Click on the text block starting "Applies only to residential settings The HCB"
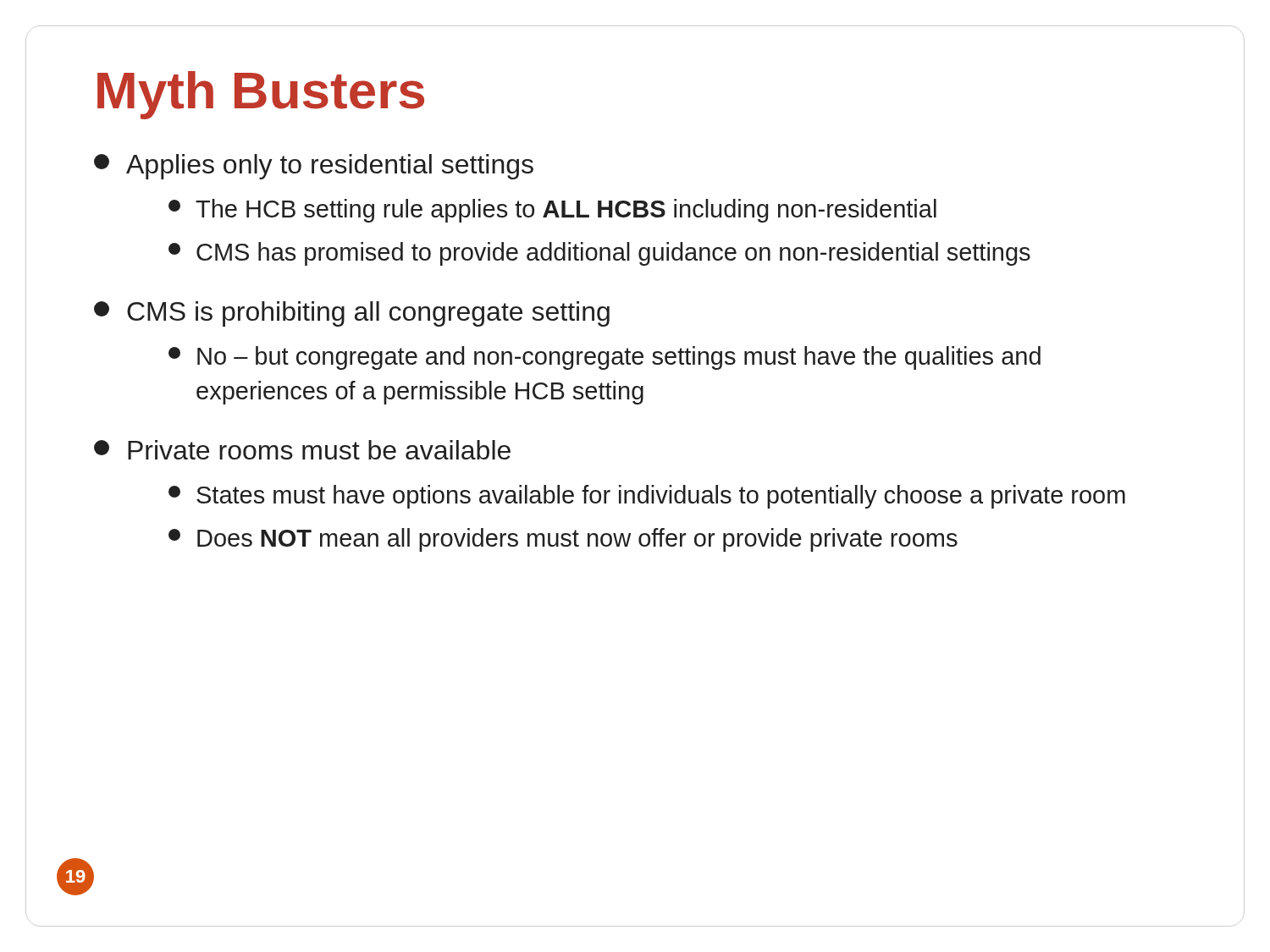The width and height of the screenshot is (1270, 952). (635, 212)
